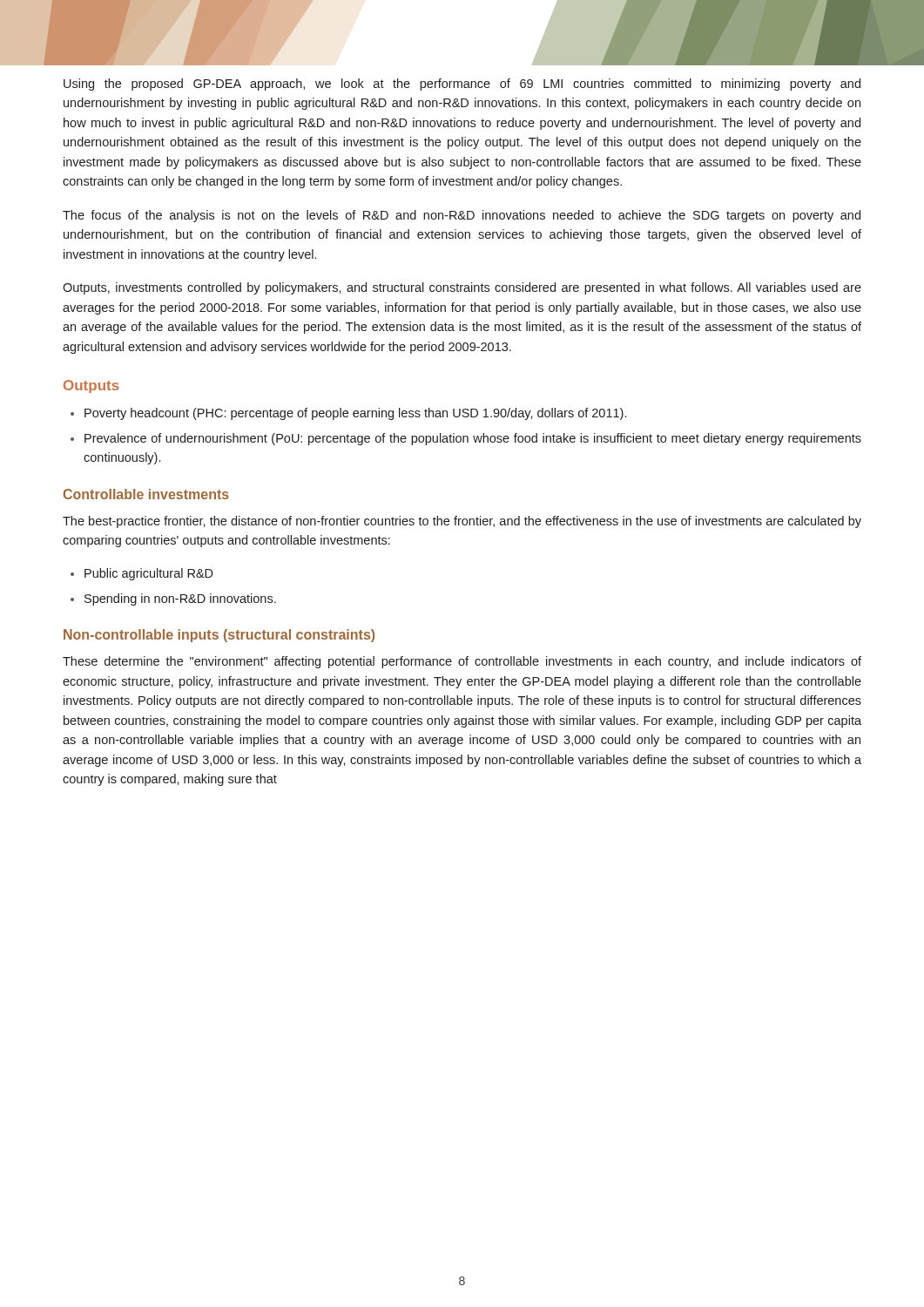Click on the text block with the text "The focus of the analysis is"
Image resolution: width=924 pixels, height=1307 pixels.
coord(462,235)
